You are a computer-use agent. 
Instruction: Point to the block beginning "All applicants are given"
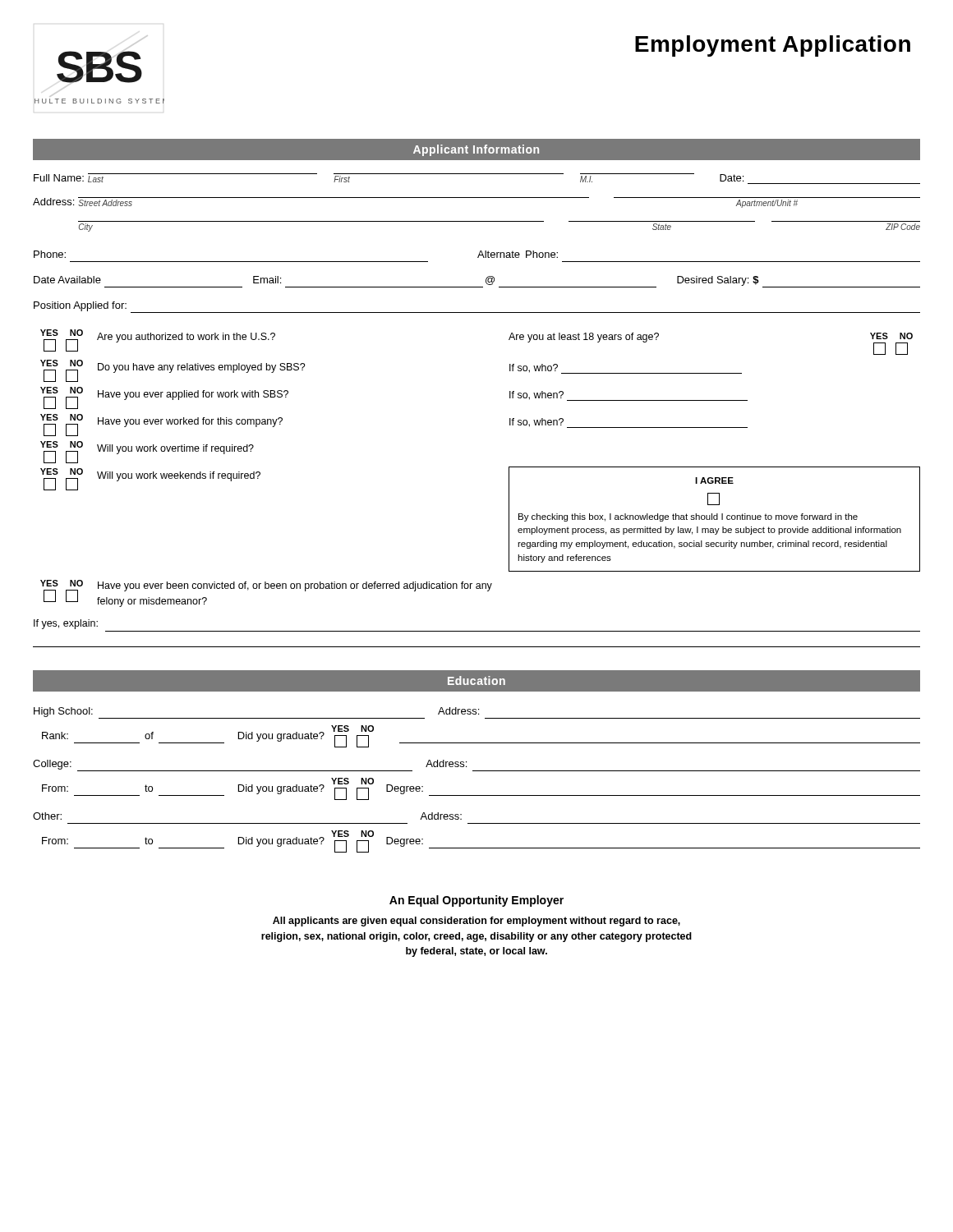(476, 936)
